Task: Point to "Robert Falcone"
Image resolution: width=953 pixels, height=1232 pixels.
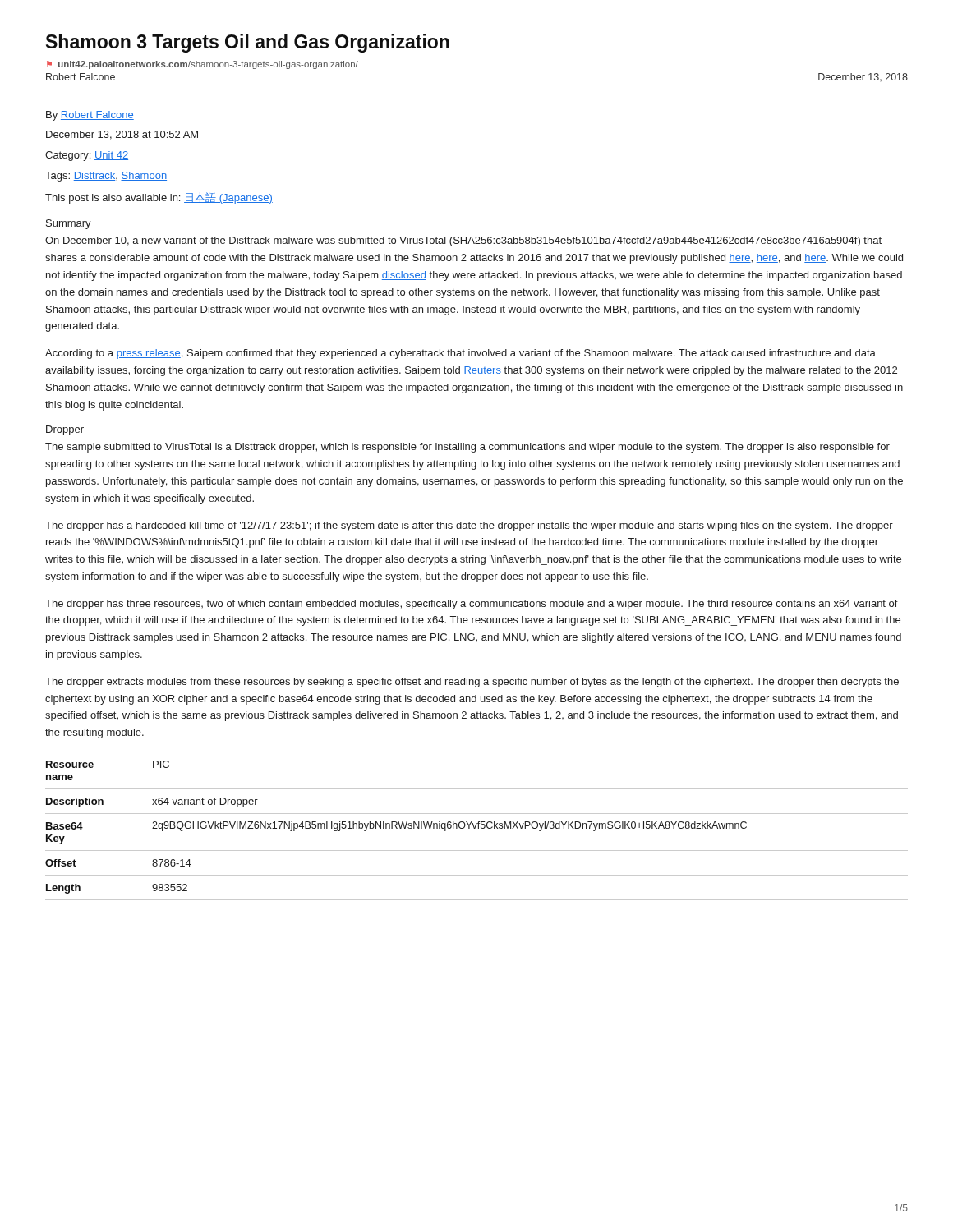Action: (80, 77)
